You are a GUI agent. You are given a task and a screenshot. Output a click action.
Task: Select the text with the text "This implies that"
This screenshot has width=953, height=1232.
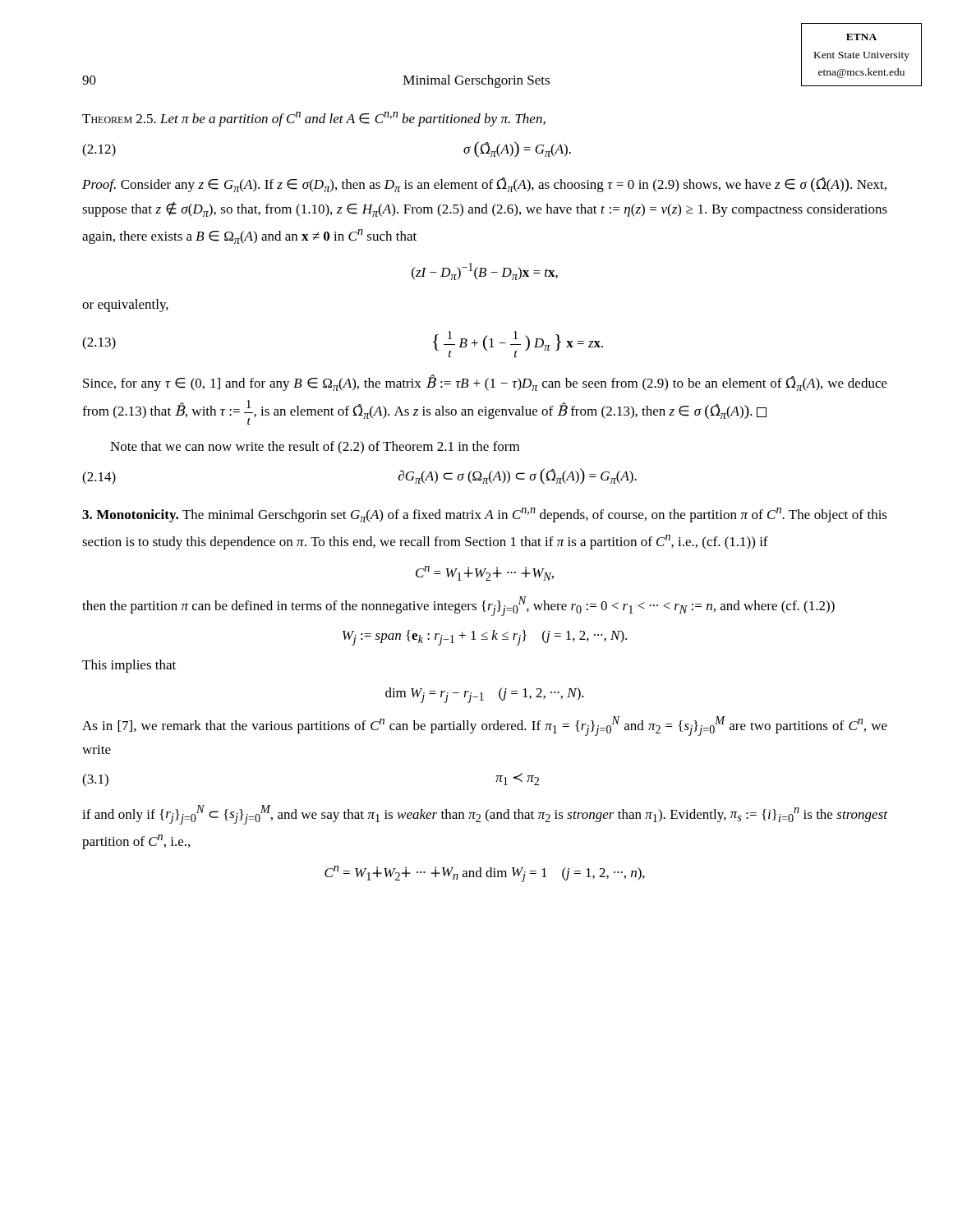(129, 665)
